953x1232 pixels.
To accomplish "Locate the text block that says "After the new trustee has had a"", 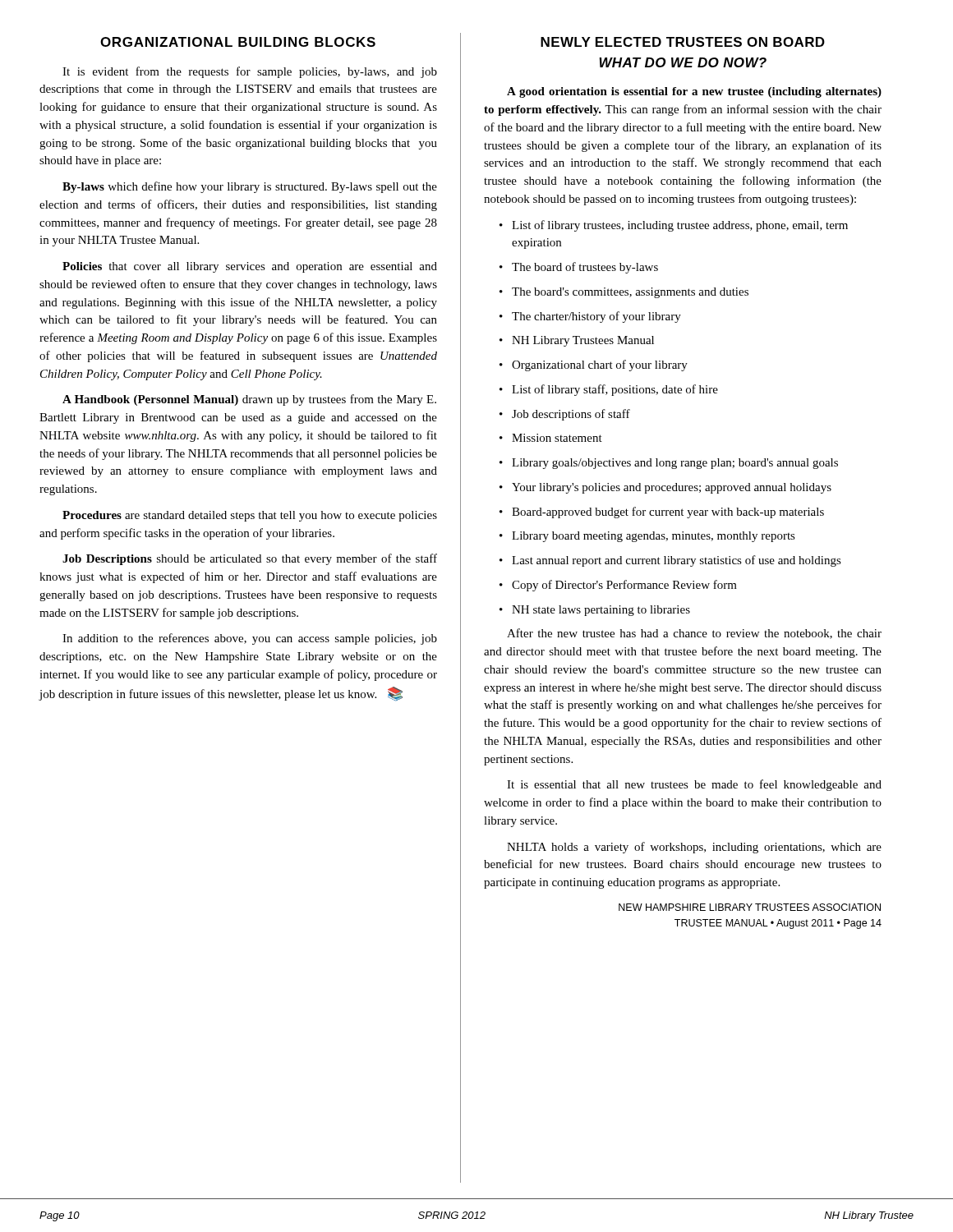I will (683, 697).
